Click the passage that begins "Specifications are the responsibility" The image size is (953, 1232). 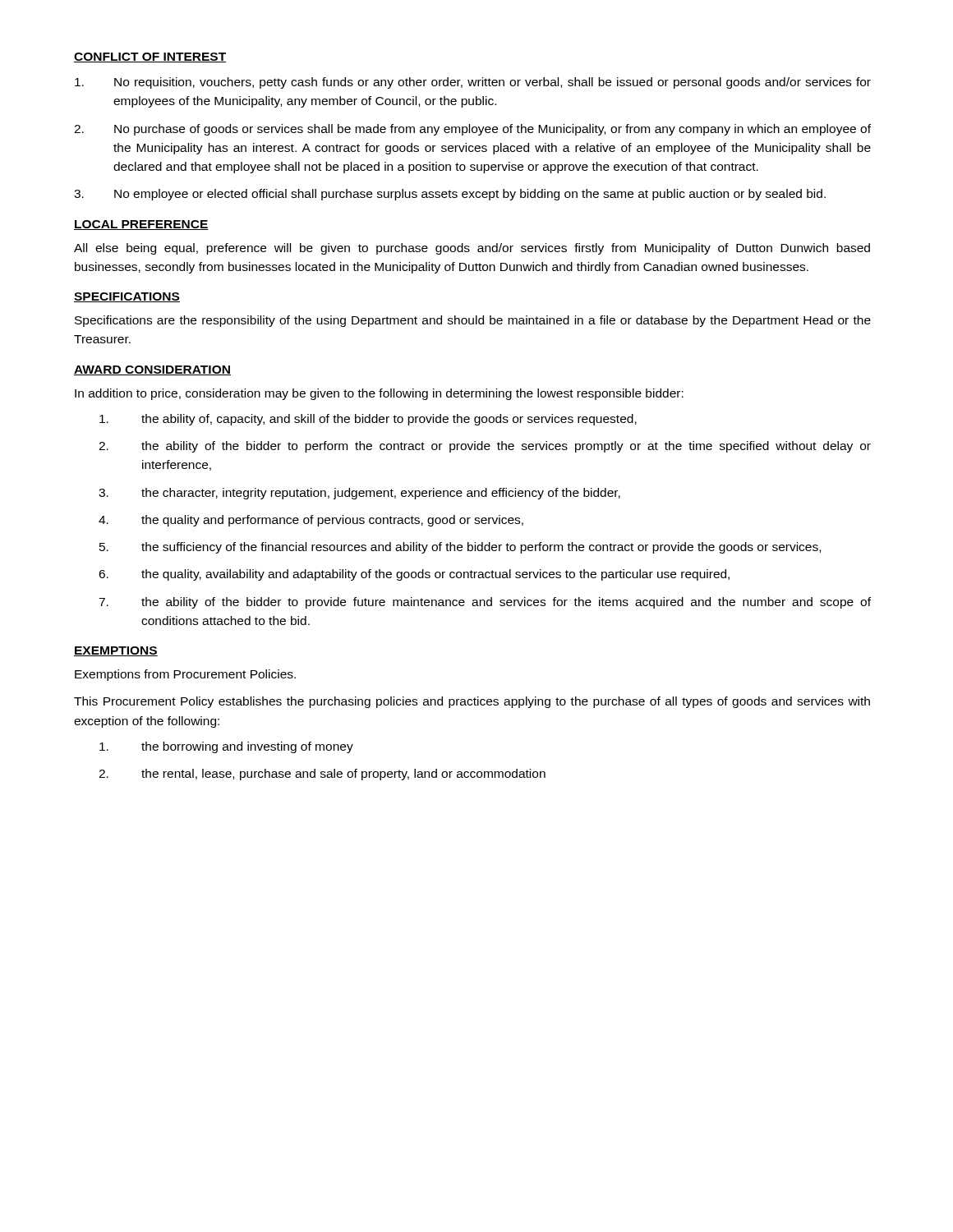click(x=472, y=329)
